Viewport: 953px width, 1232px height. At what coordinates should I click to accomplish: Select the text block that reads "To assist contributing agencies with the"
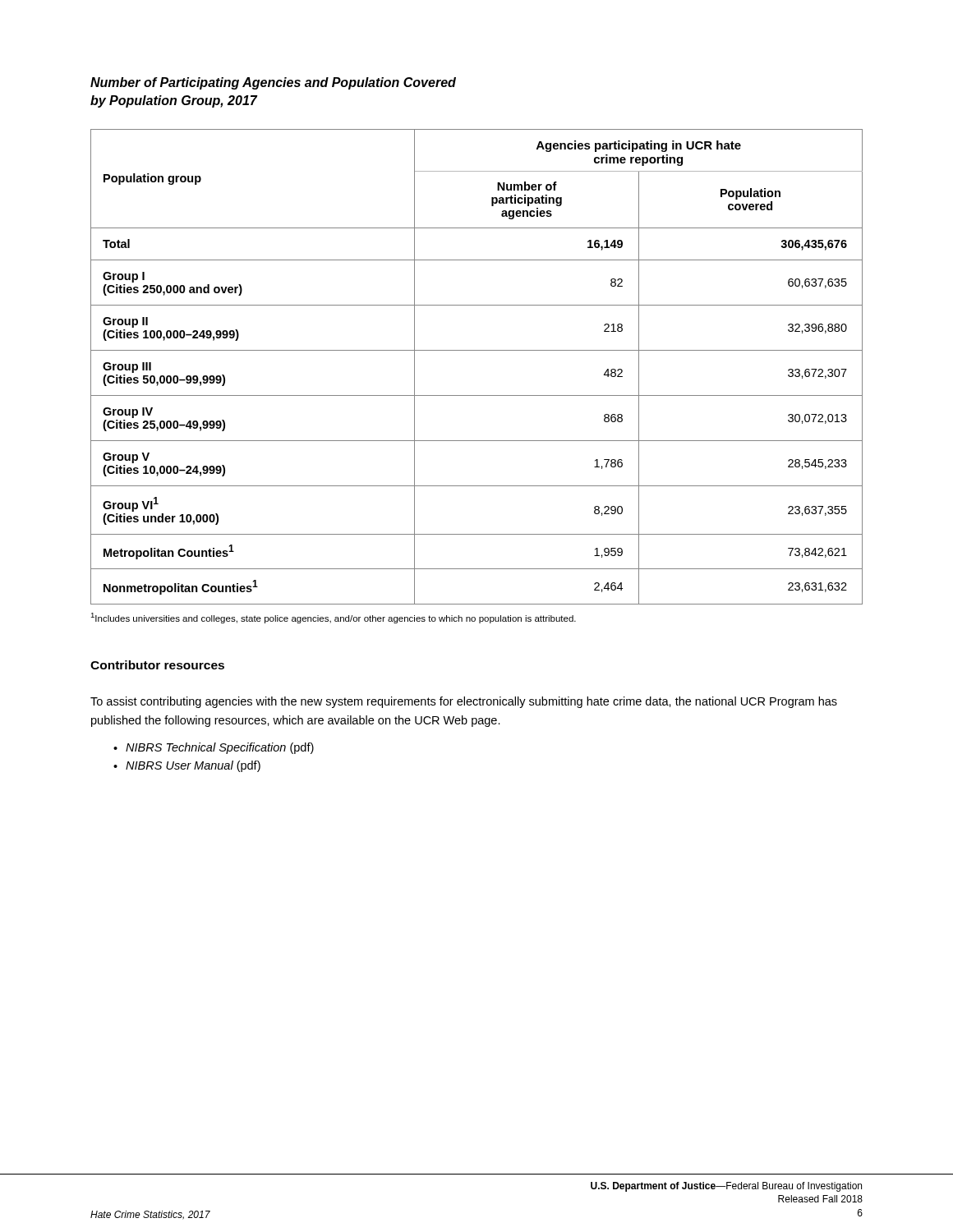tap(476, 711)
